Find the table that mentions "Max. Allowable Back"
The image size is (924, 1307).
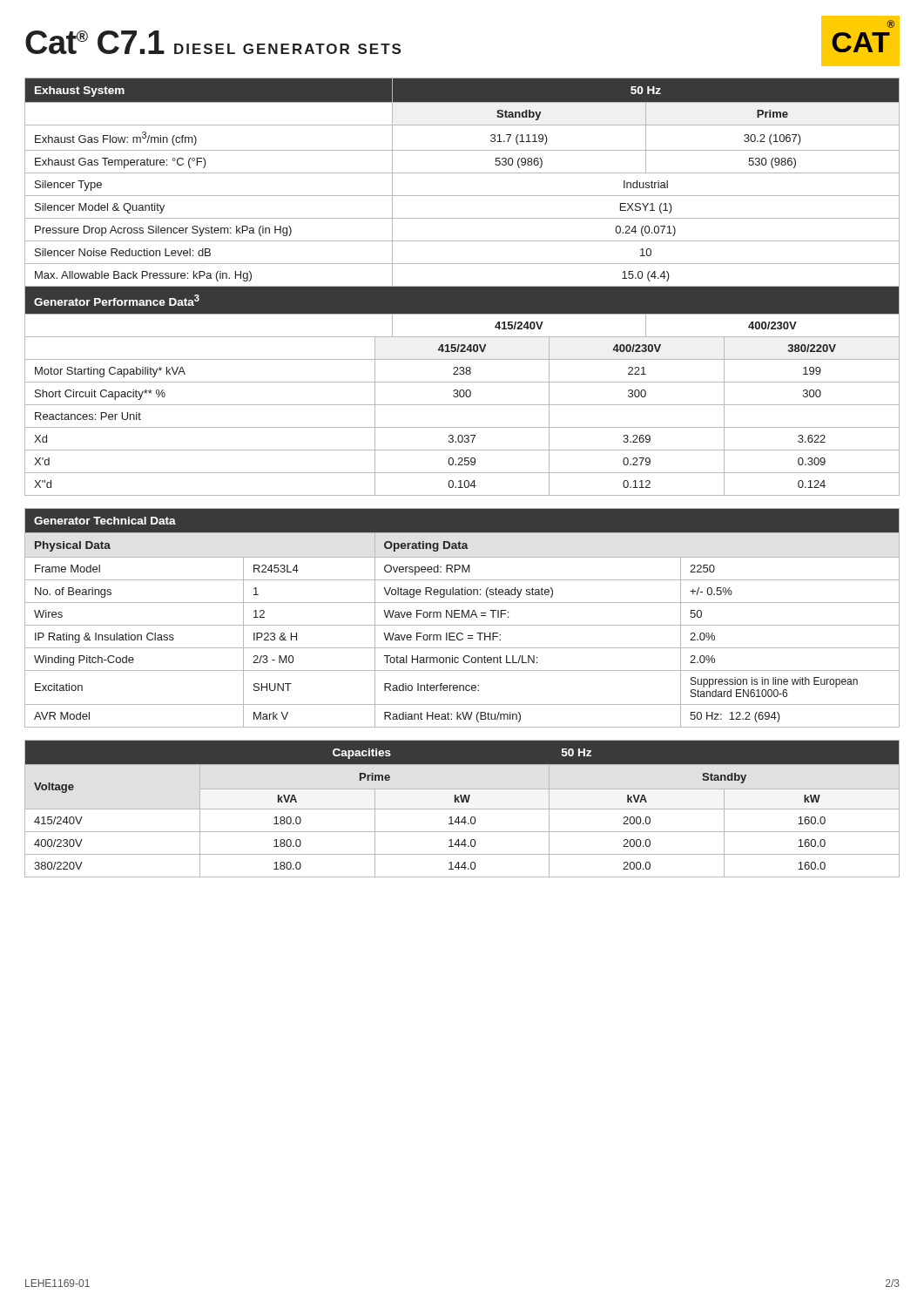coord(462,287)
